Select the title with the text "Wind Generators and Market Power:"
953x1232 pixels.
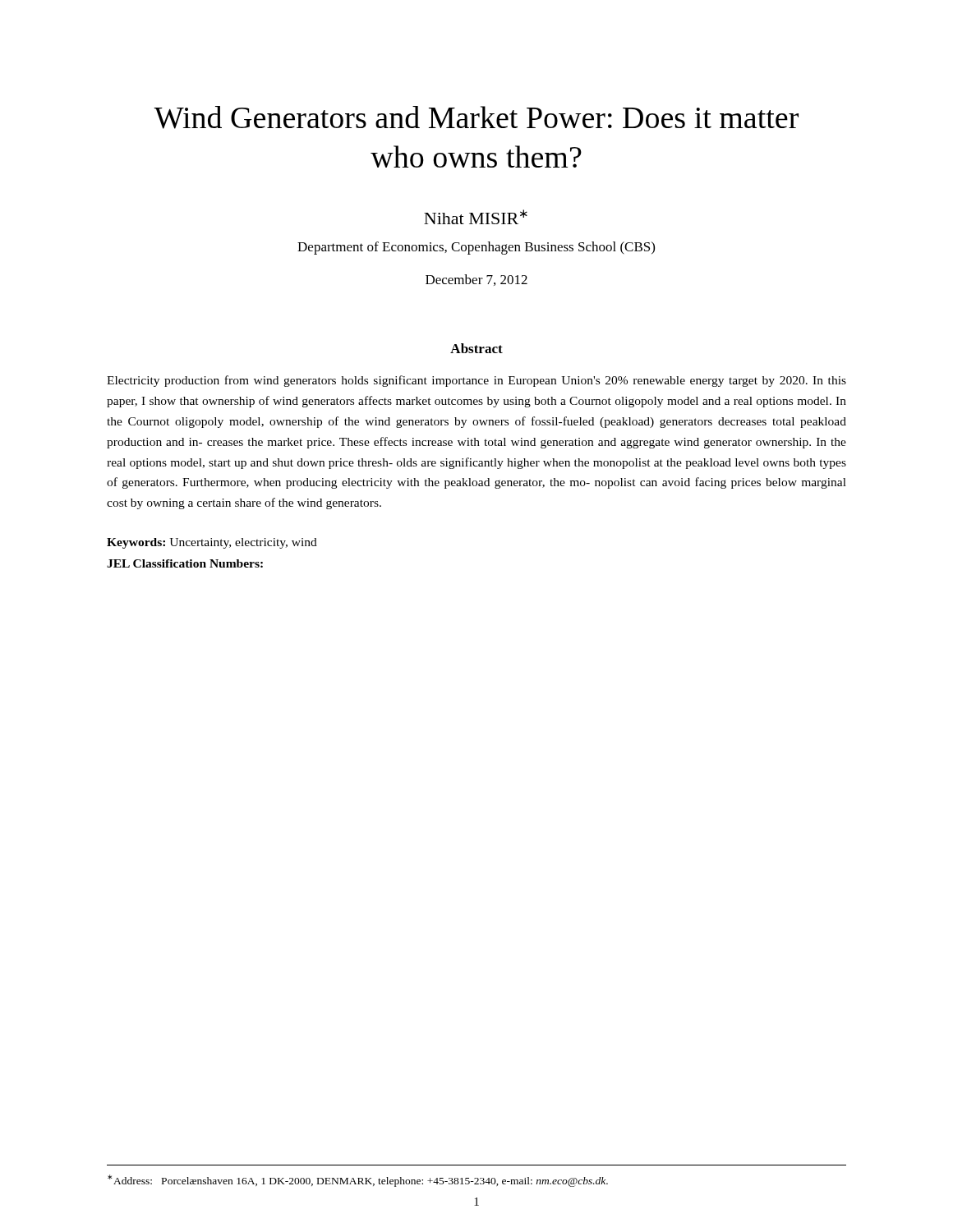pyautogui.click(x=476, y=138)
